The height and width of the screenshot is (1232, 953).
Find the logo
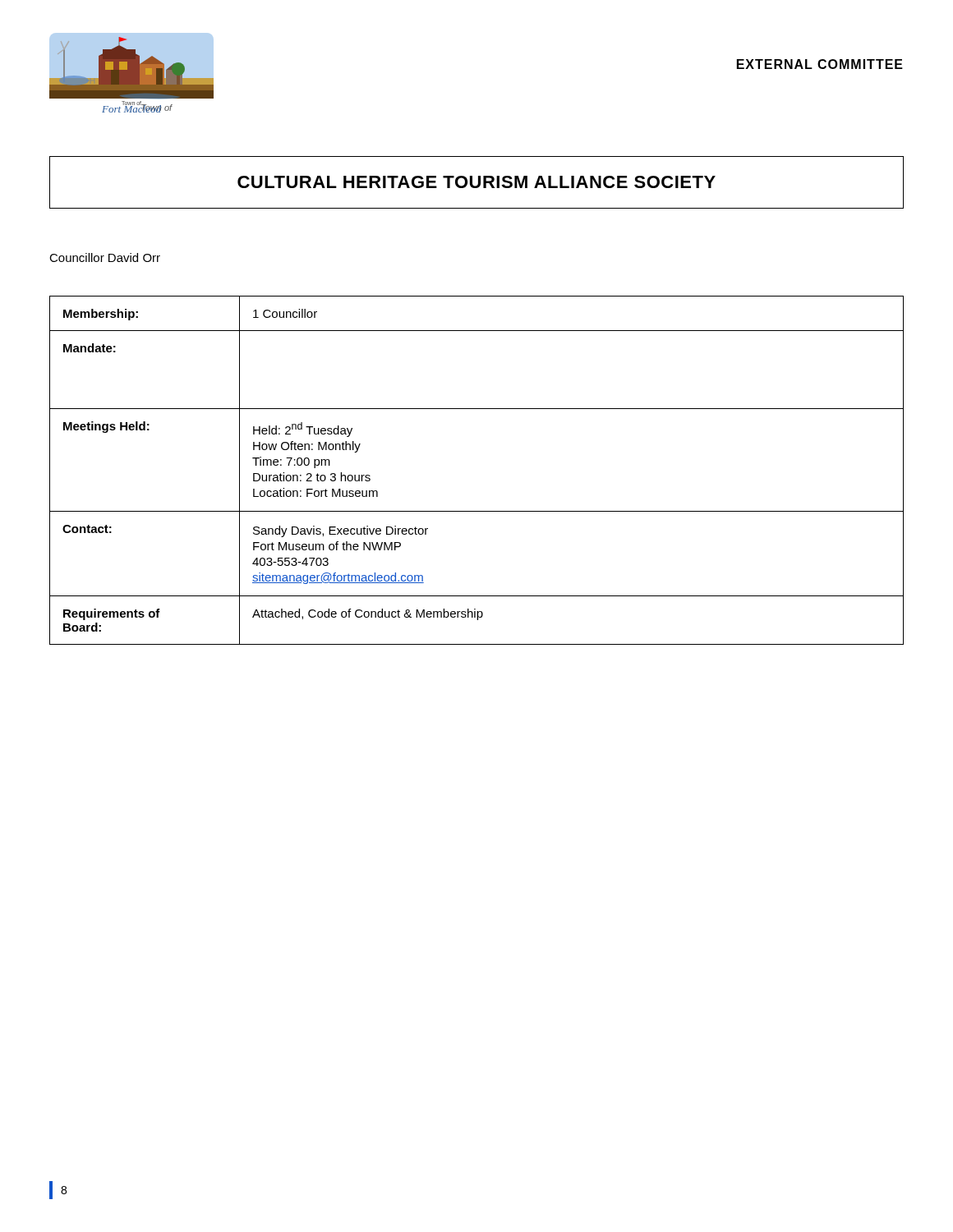tap(164, 76)
